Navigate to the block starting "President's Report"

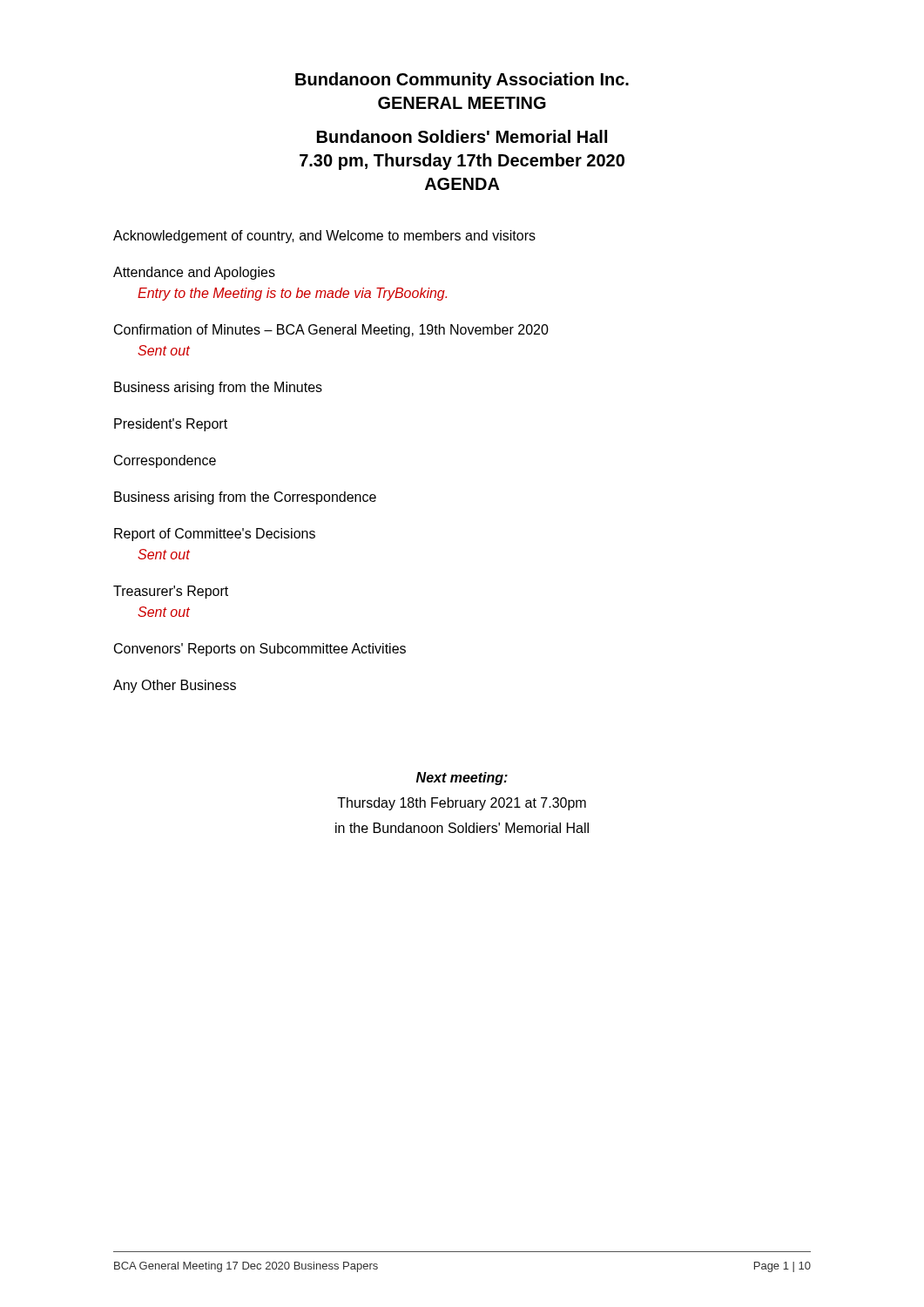click(170, 424)
